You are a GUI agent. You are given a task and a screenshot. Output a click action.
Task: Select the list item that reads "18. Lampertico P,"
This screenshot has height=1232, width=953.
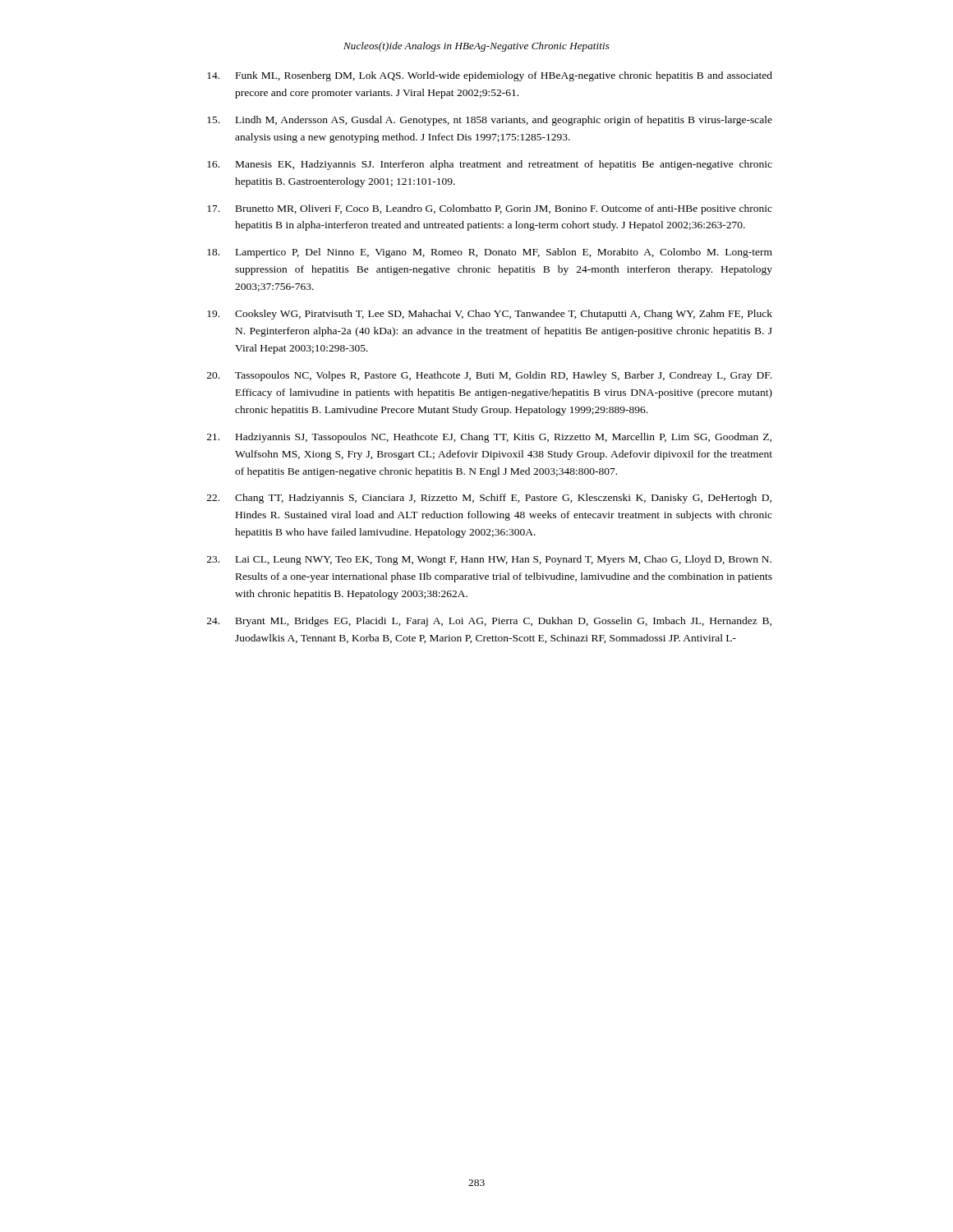476,270
